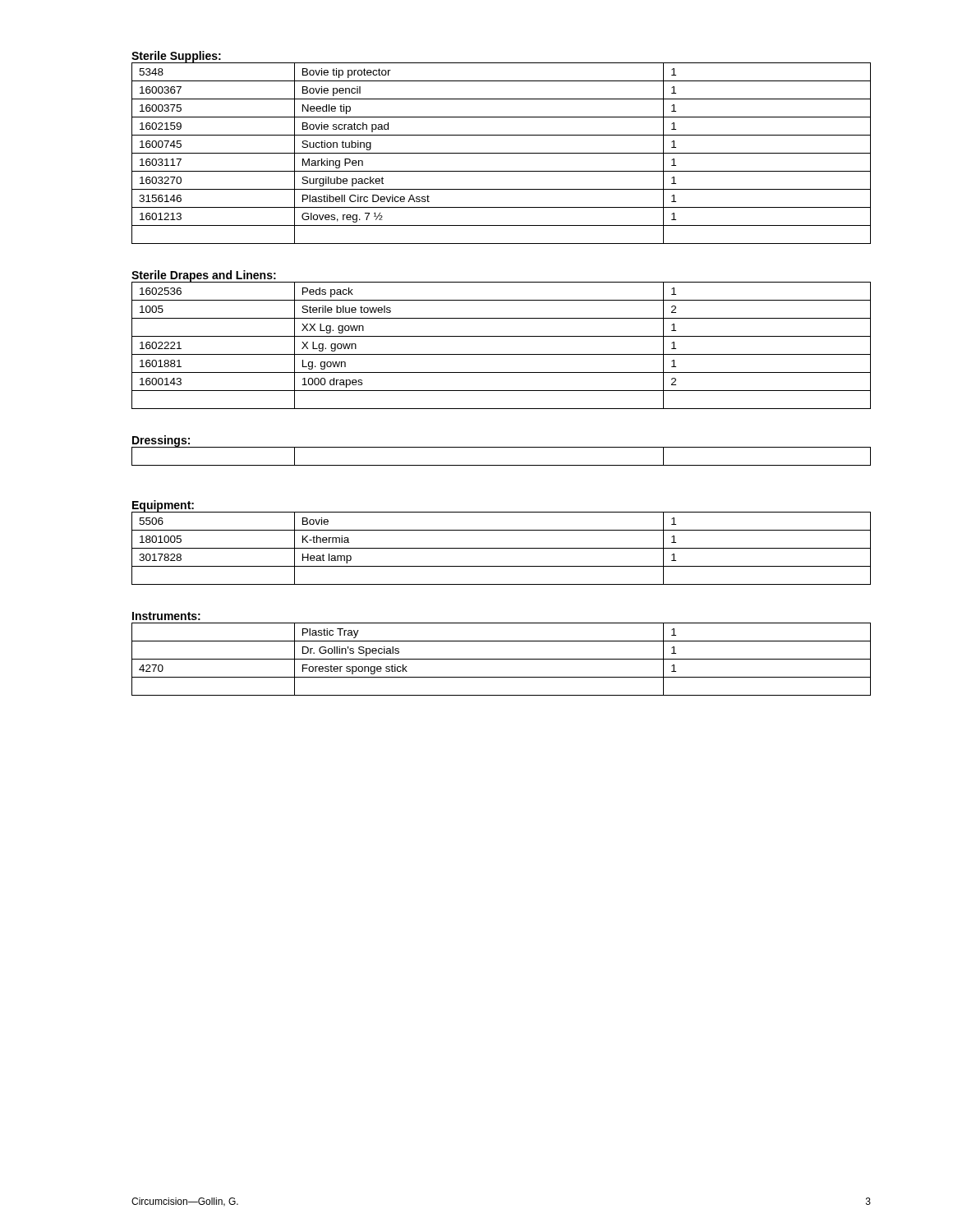Click on the table containing "XX Lg. gown"

point(501,345)
